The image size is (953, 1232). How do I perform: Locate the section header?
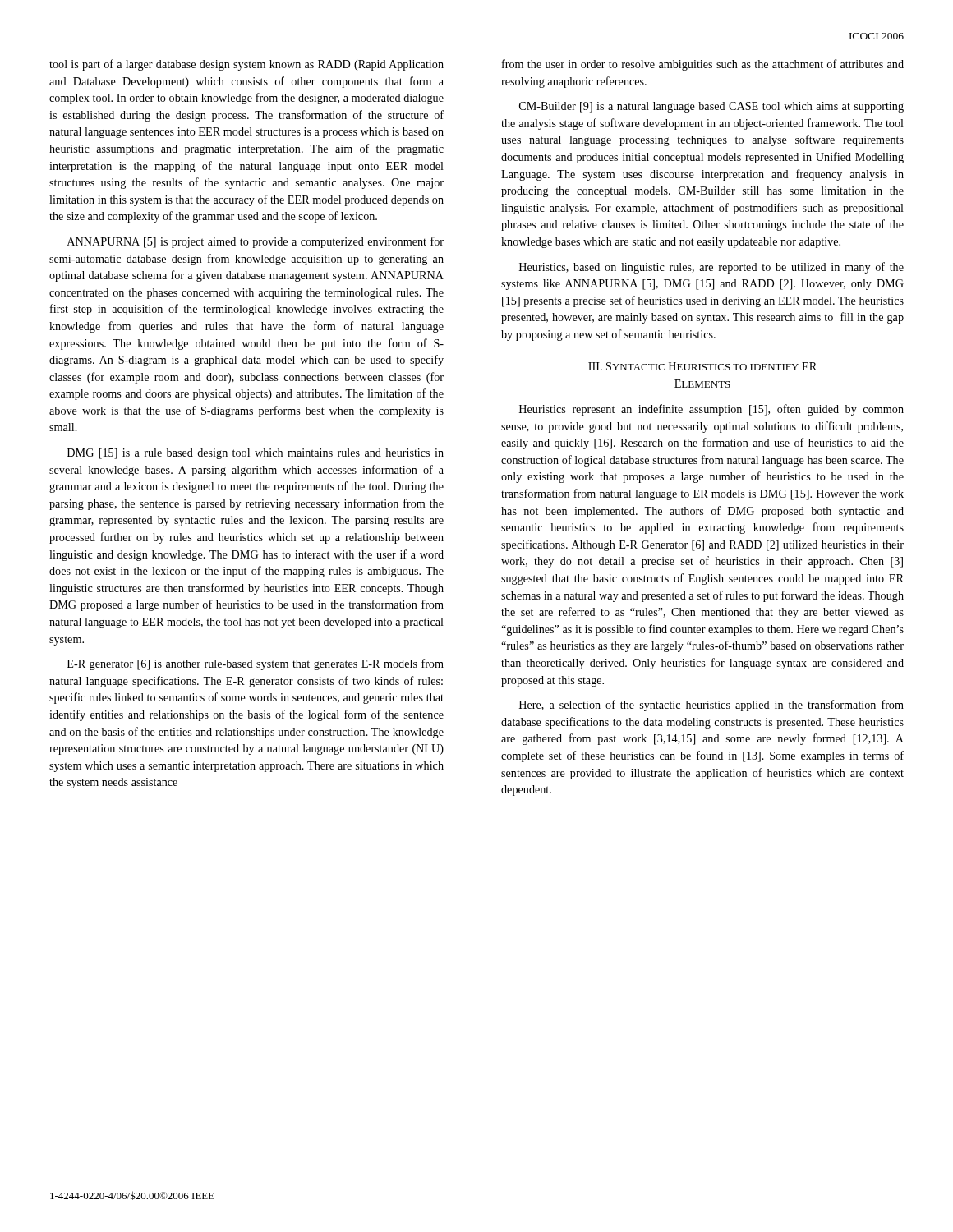click(702, 375)
